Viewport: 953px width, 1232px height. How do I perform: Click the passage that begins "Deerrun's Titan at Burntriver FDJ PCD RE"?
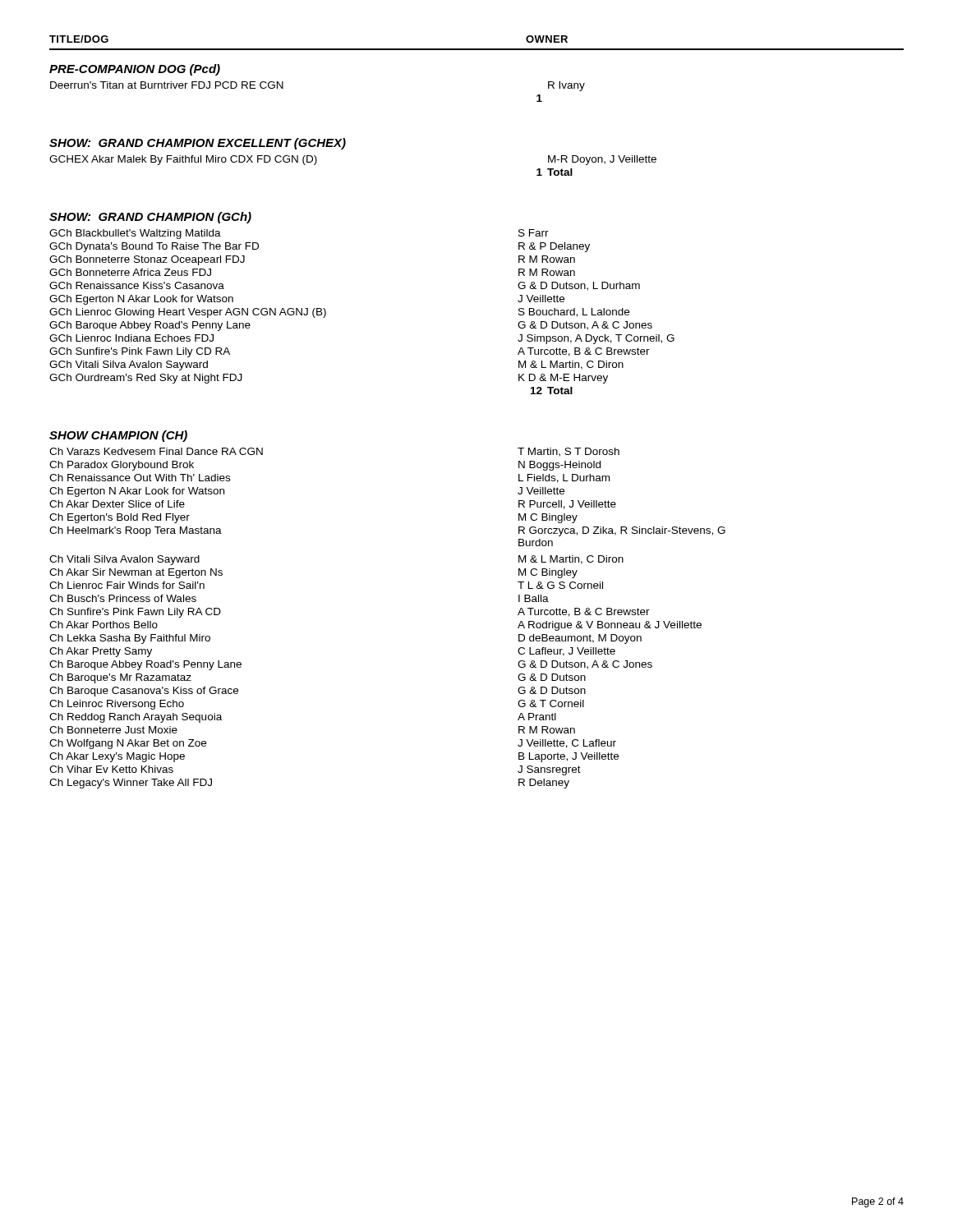[x=167, y=85]
